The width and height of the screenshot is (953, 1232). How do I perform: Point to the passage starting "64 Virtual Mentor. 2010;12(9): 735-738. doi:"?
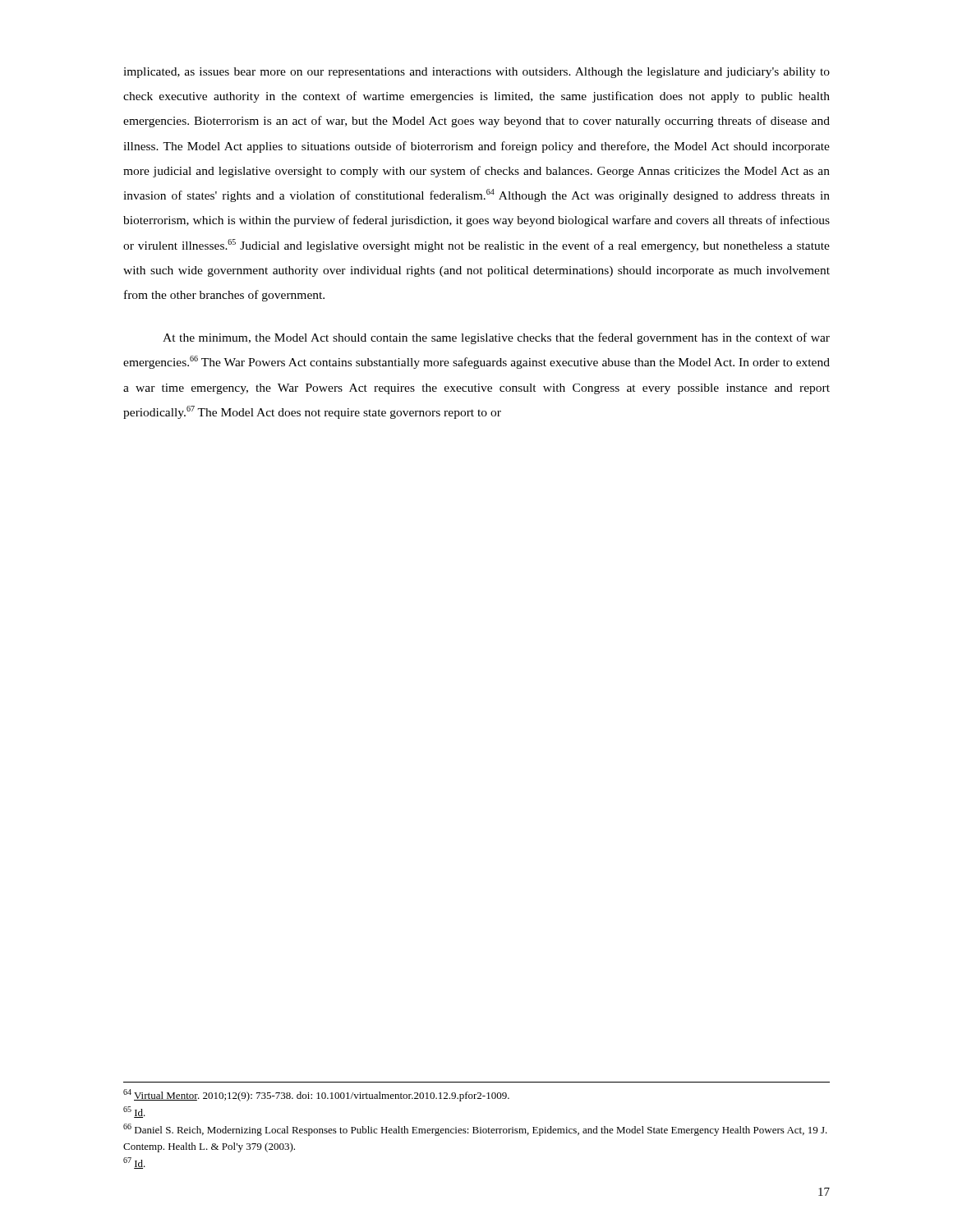pos(316,1094)
